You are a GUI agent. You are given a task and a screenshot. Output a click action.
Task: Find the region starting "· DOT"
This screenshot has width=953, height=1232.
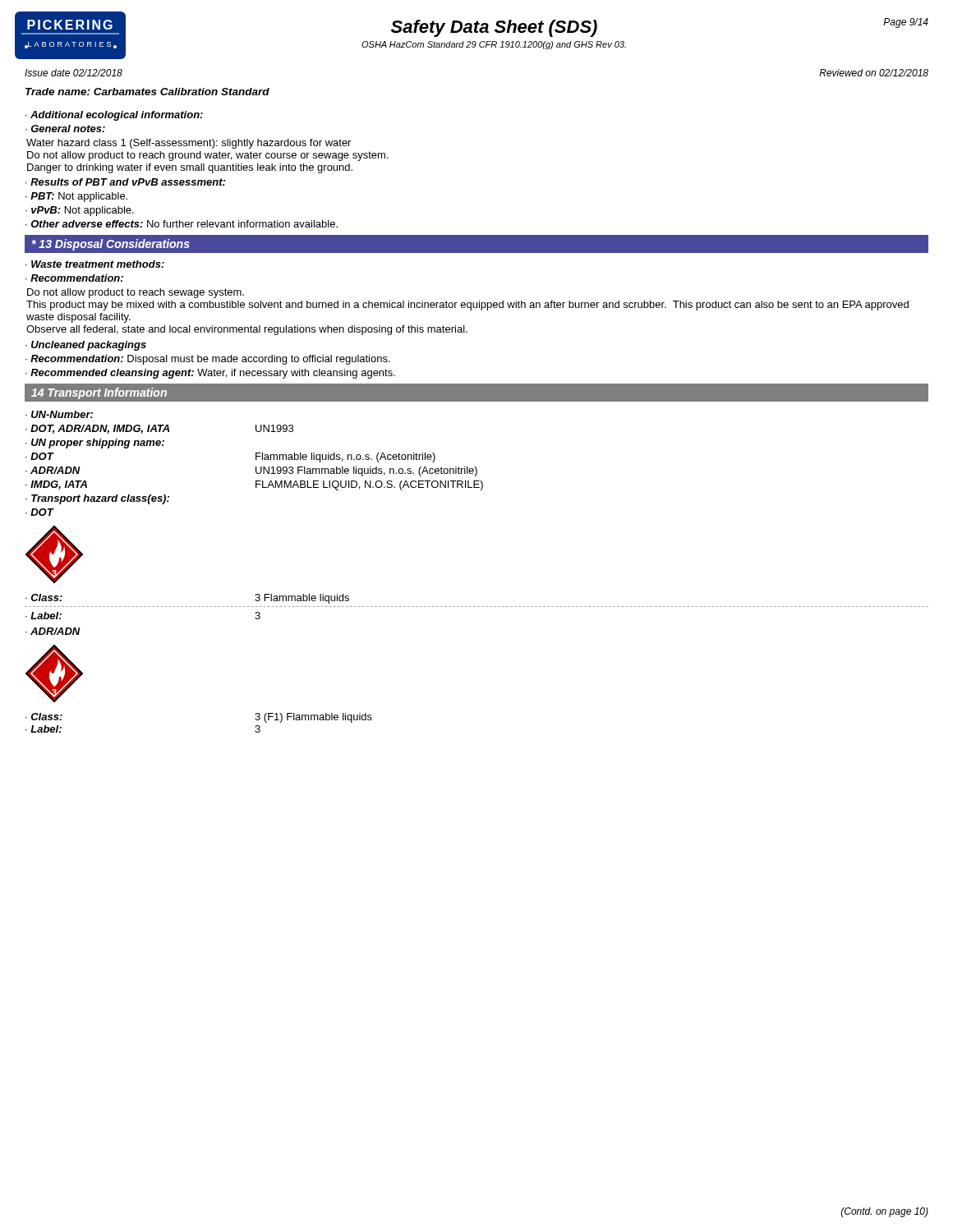click(39, 512)
